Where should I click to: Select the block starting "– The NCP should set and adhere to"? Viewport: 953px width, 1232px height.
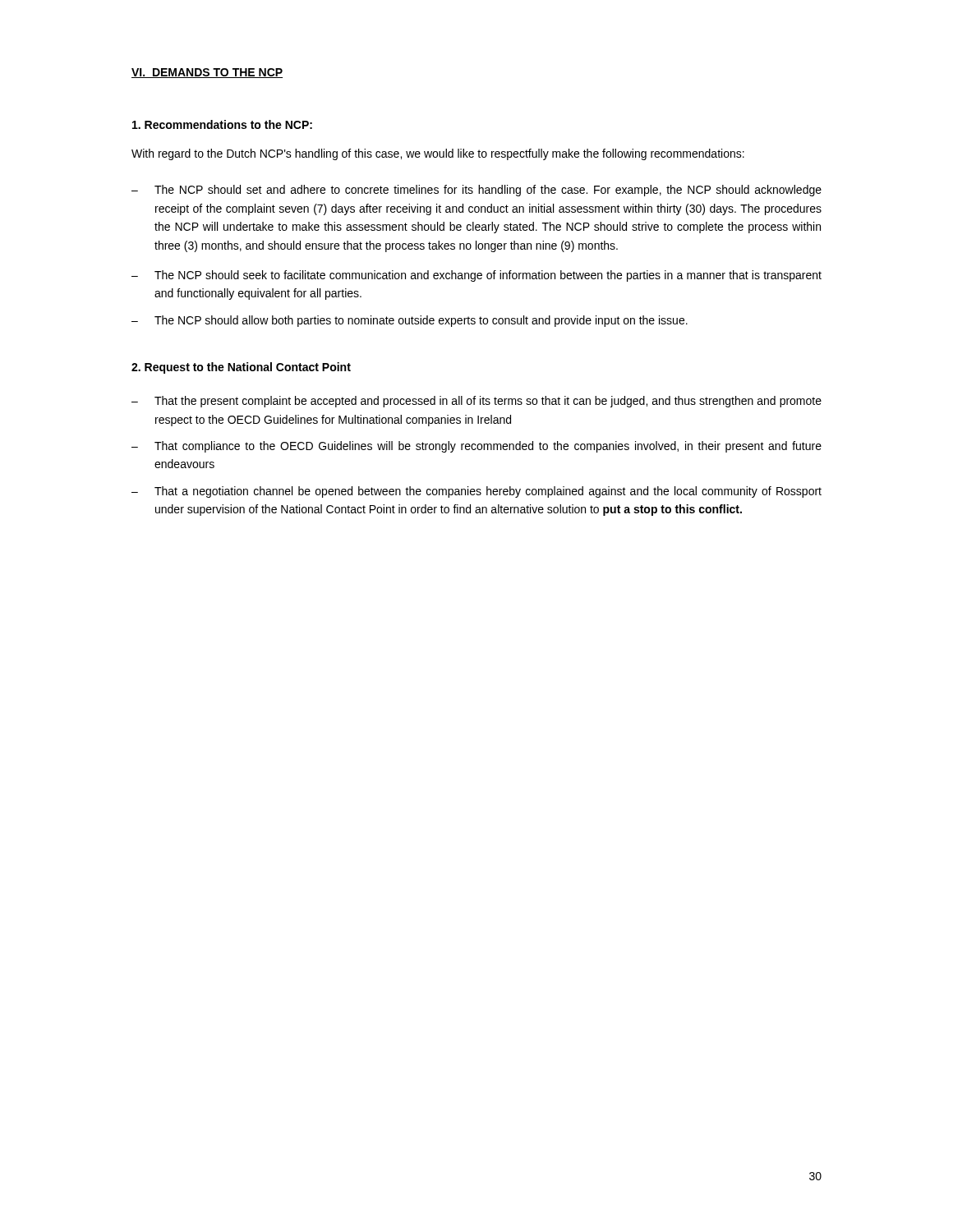(476, 218)
